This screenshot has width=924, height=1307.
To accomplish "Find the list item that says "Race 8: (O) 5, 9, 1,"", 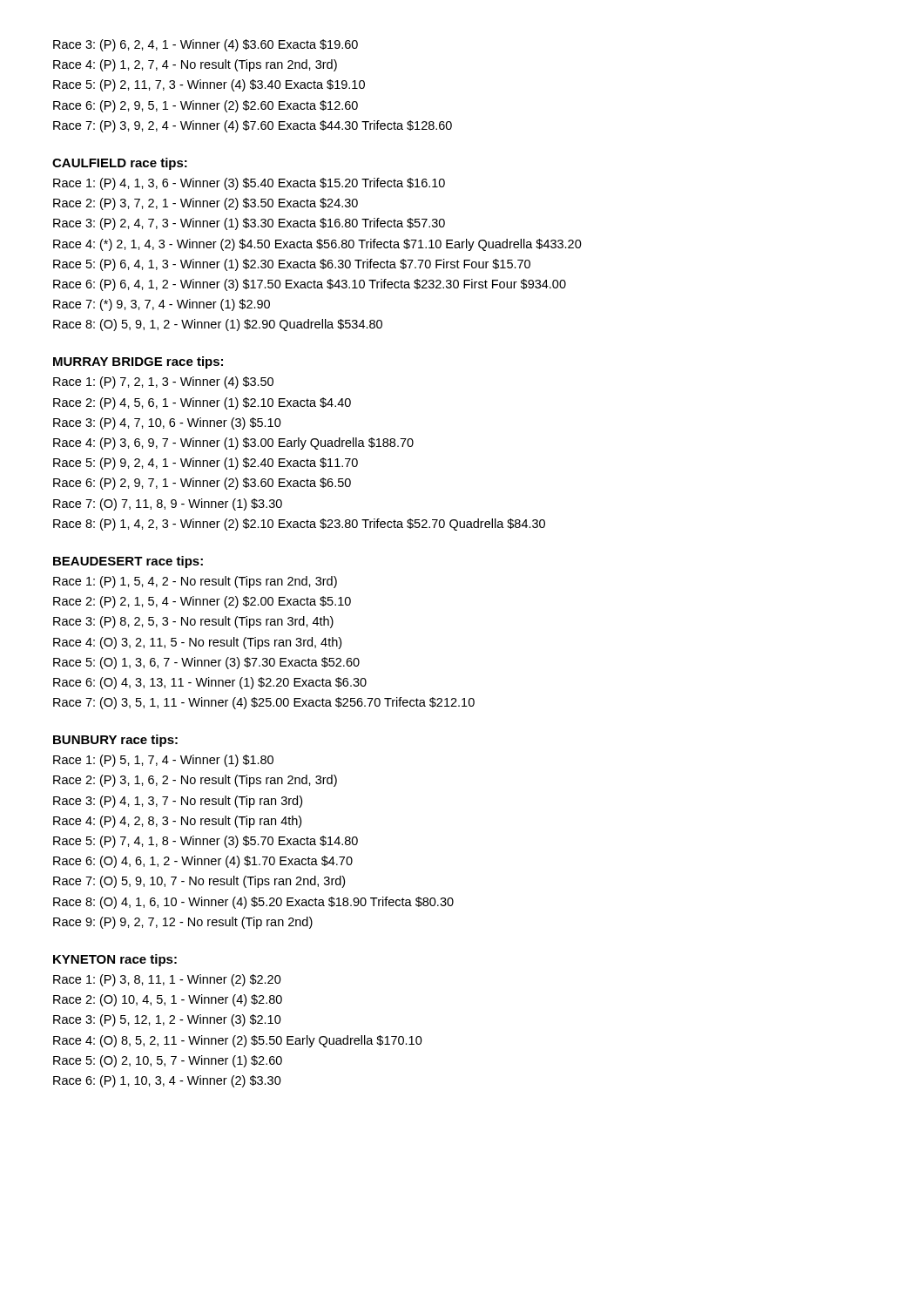I will [218, 325].
